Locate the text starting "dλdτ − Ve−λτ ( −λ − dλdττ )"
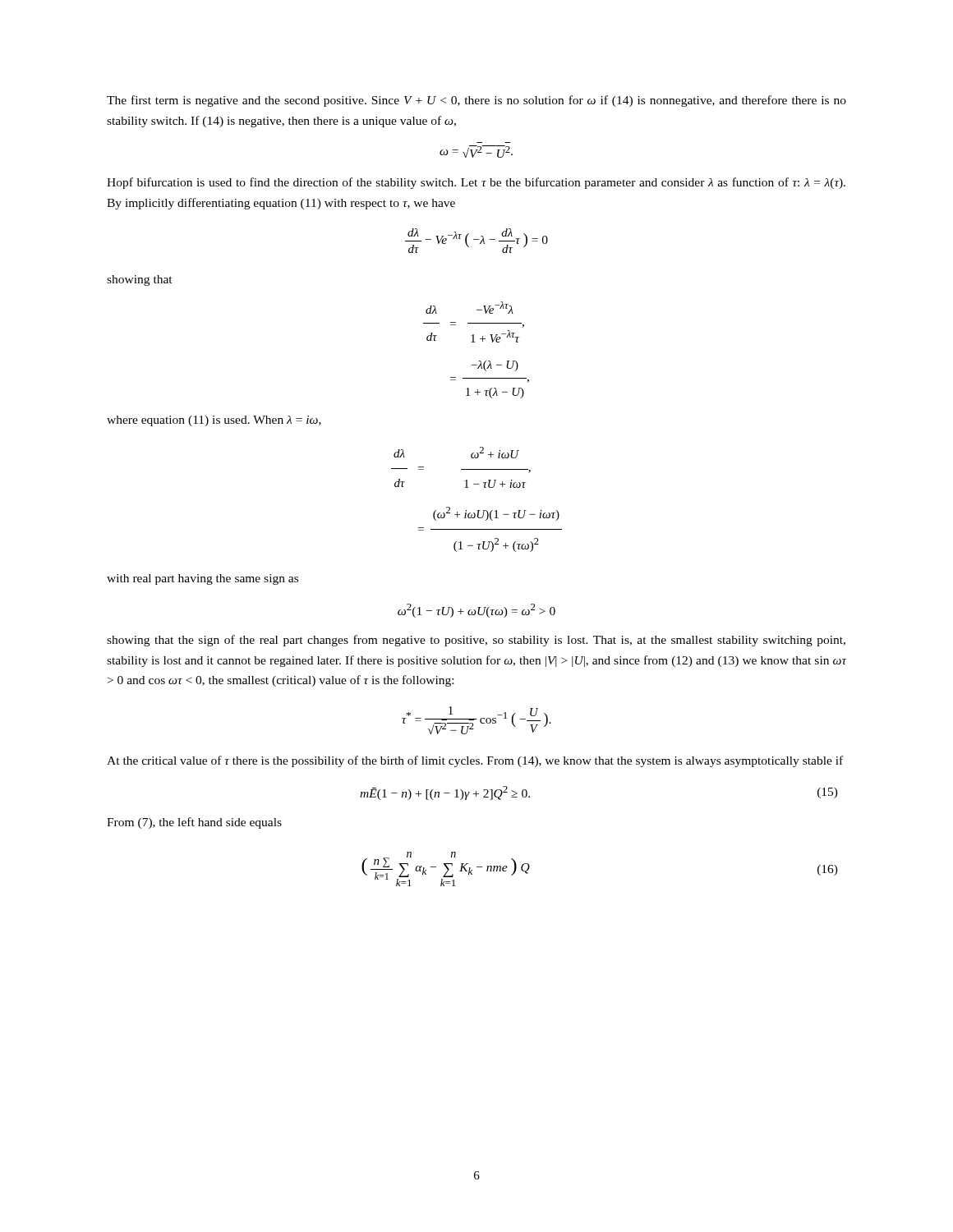The width and height of the screenshot is (953, 1232). tap(476, 241)
